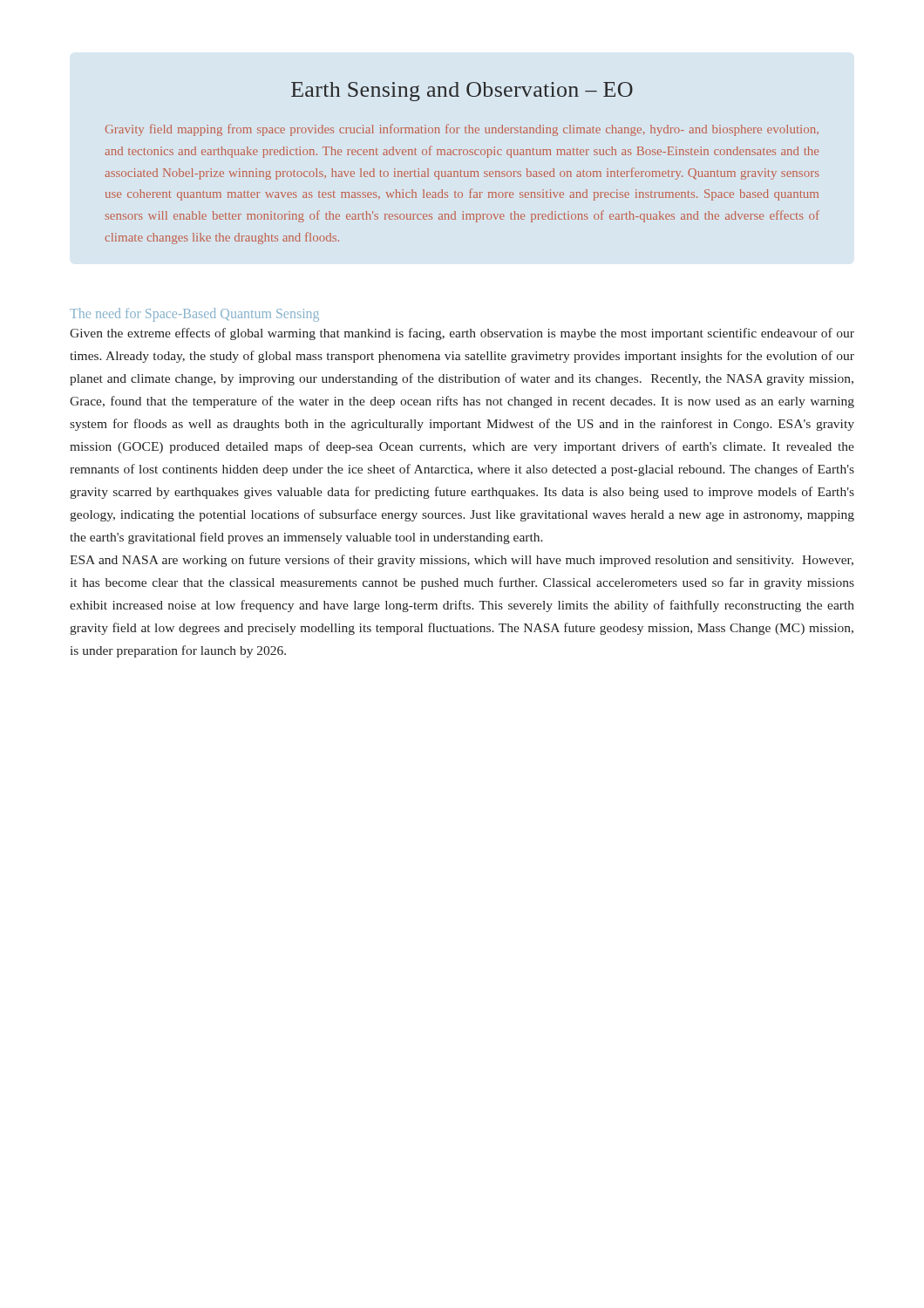Find the section header that says "The need for Space-Based Quantum Sensing"
924x1308 pixels.
point(195,313)
